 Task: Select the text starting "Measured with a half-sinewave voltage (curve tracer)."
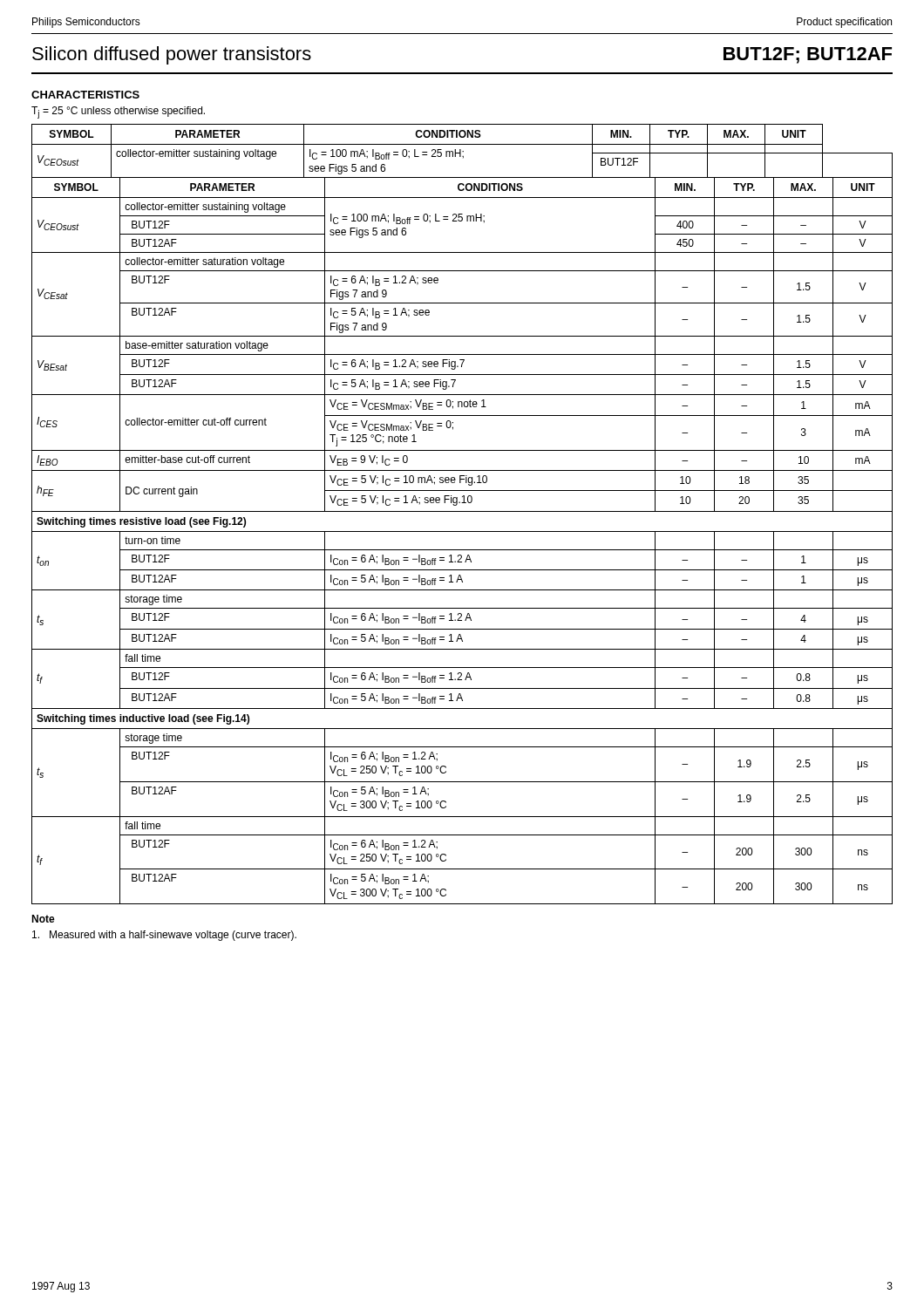(164, 935)
